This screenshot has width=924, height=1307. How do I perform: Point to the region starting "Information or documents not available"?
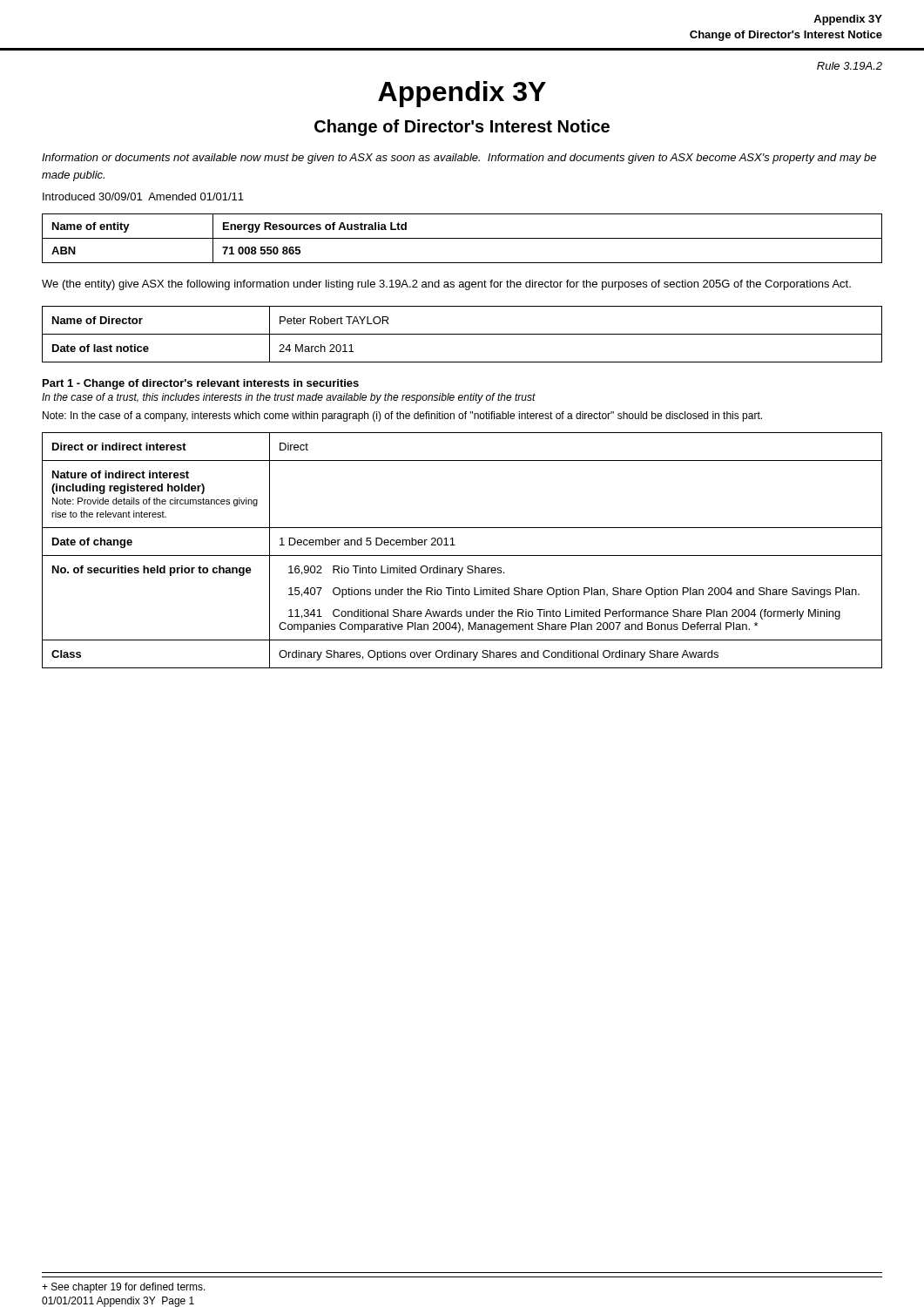tap(459, 166)
